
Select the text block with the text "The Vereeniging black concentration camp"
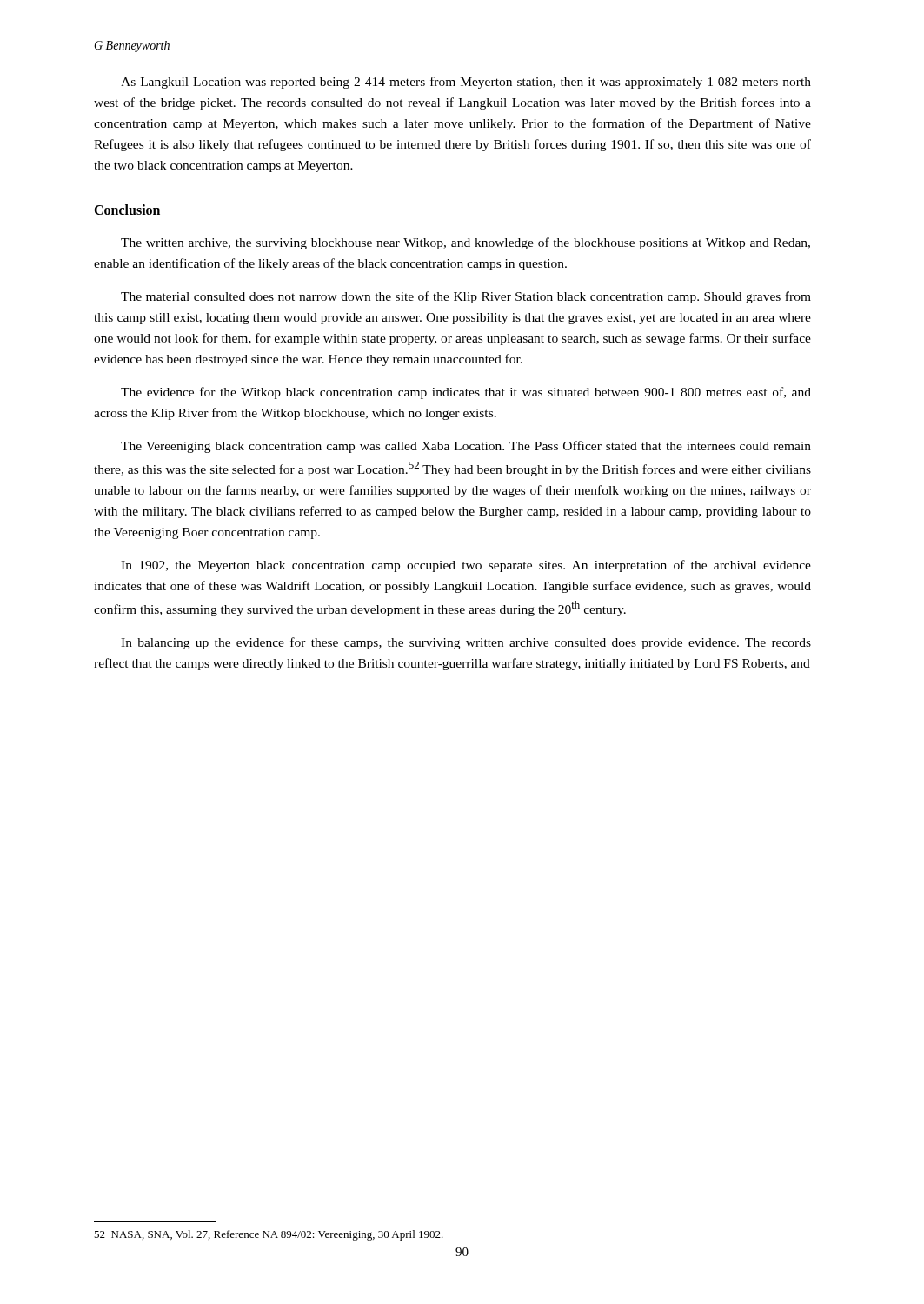point(452,489)
